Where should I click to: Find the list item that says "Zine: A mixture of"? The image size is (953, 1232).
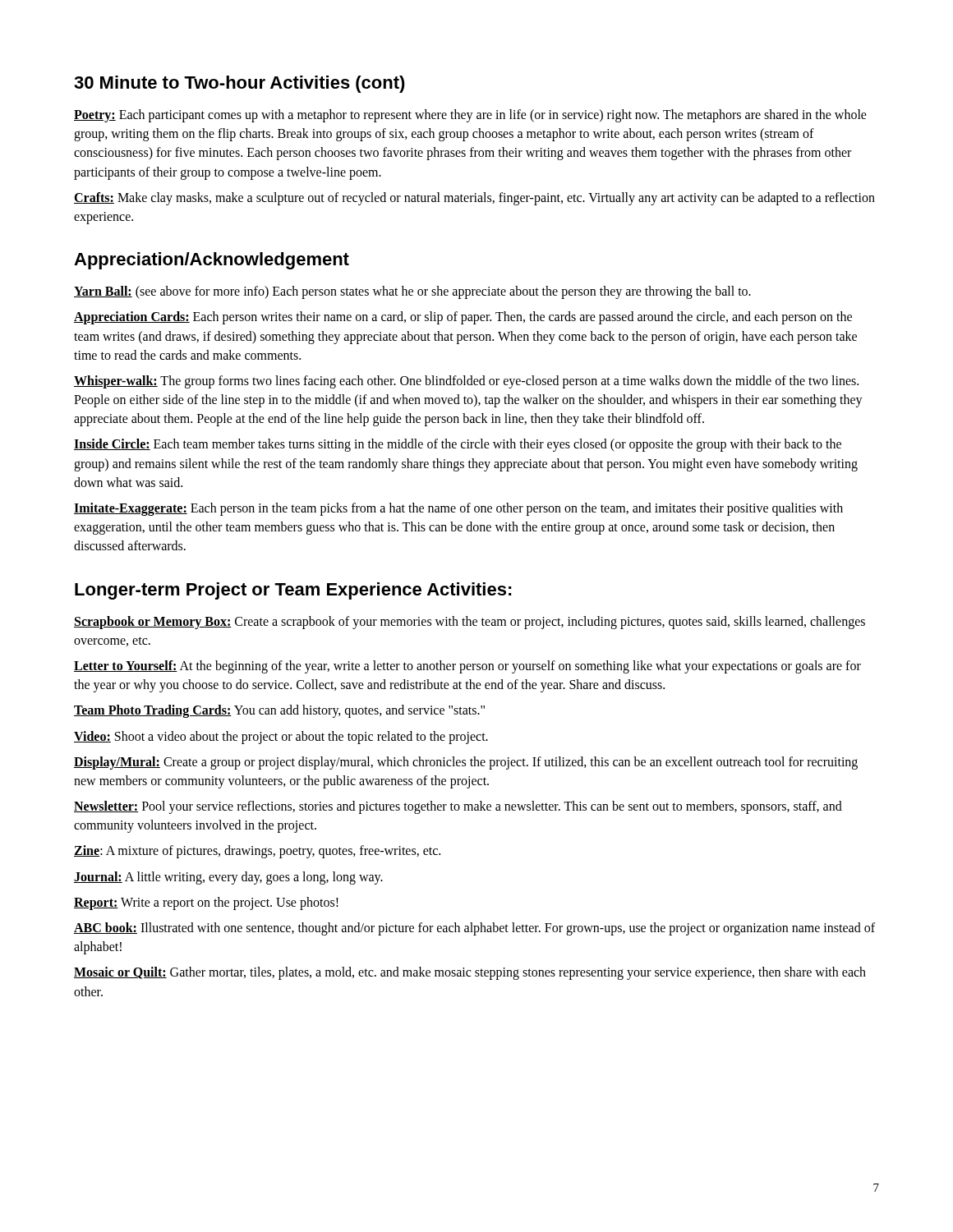point(258,851)
